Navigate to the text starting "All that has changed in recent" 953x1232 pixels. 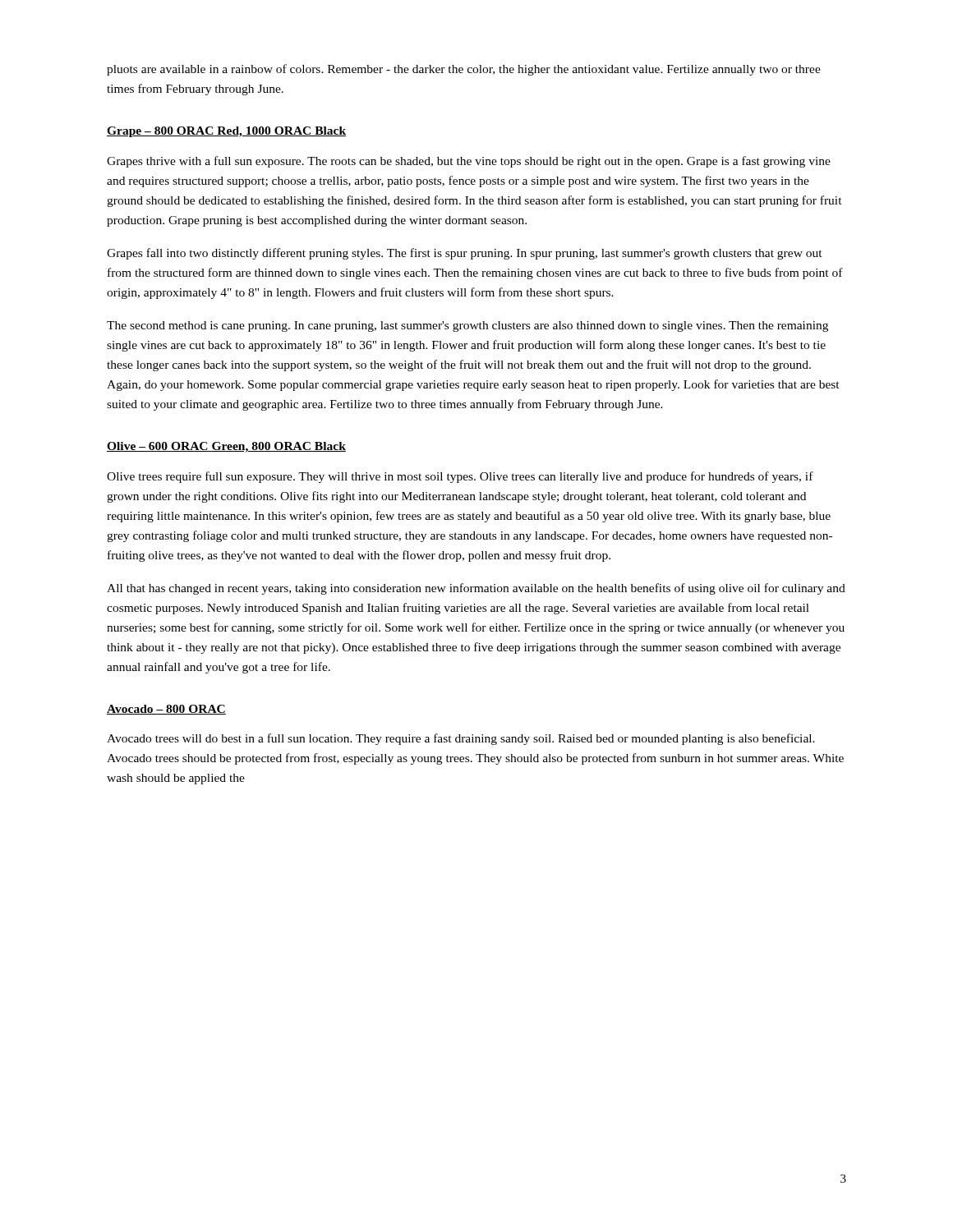pyautogui.click(x=476, y=627)
